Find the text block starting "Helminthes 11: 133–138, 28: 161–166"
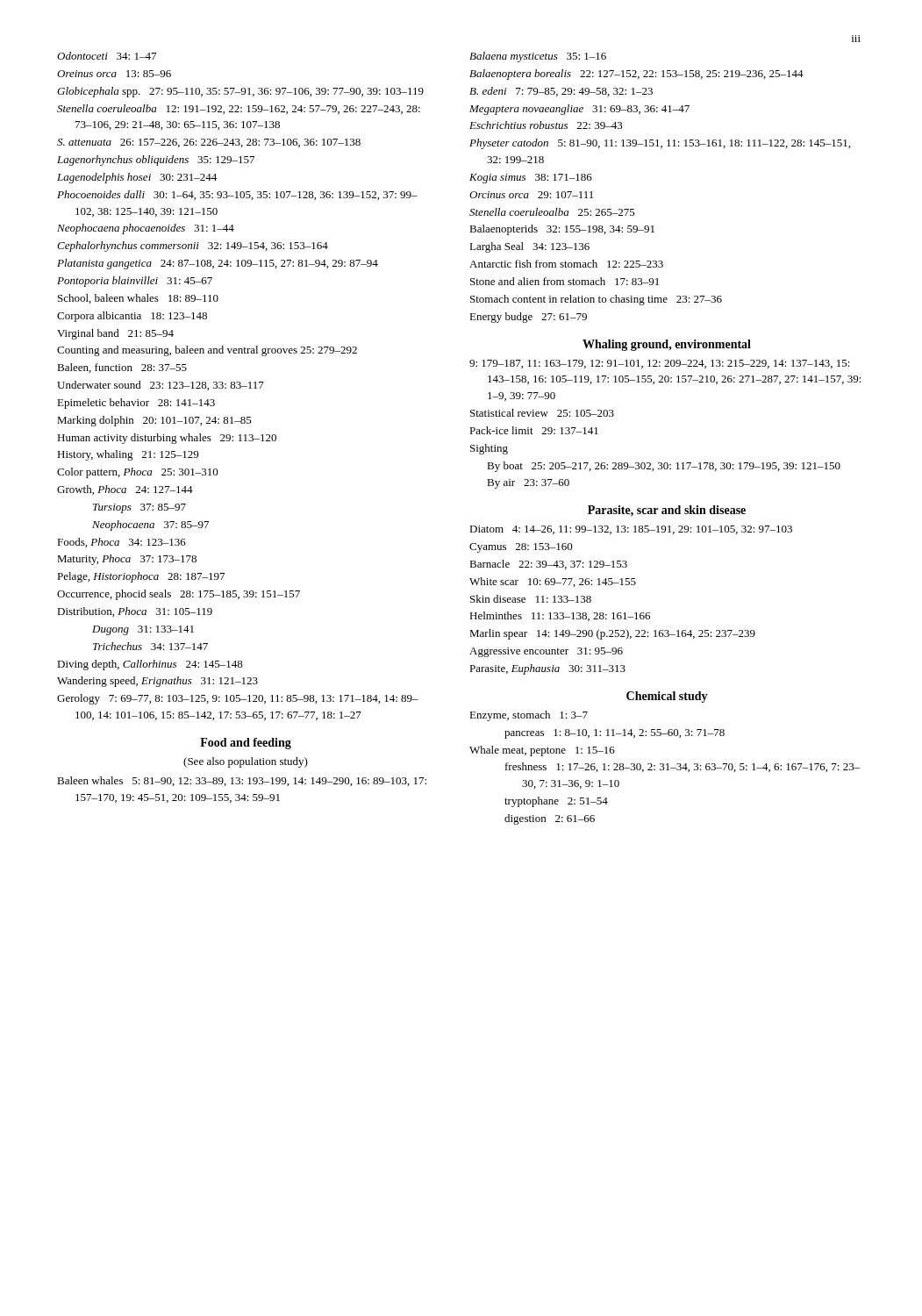 click(x=560, y=616)
